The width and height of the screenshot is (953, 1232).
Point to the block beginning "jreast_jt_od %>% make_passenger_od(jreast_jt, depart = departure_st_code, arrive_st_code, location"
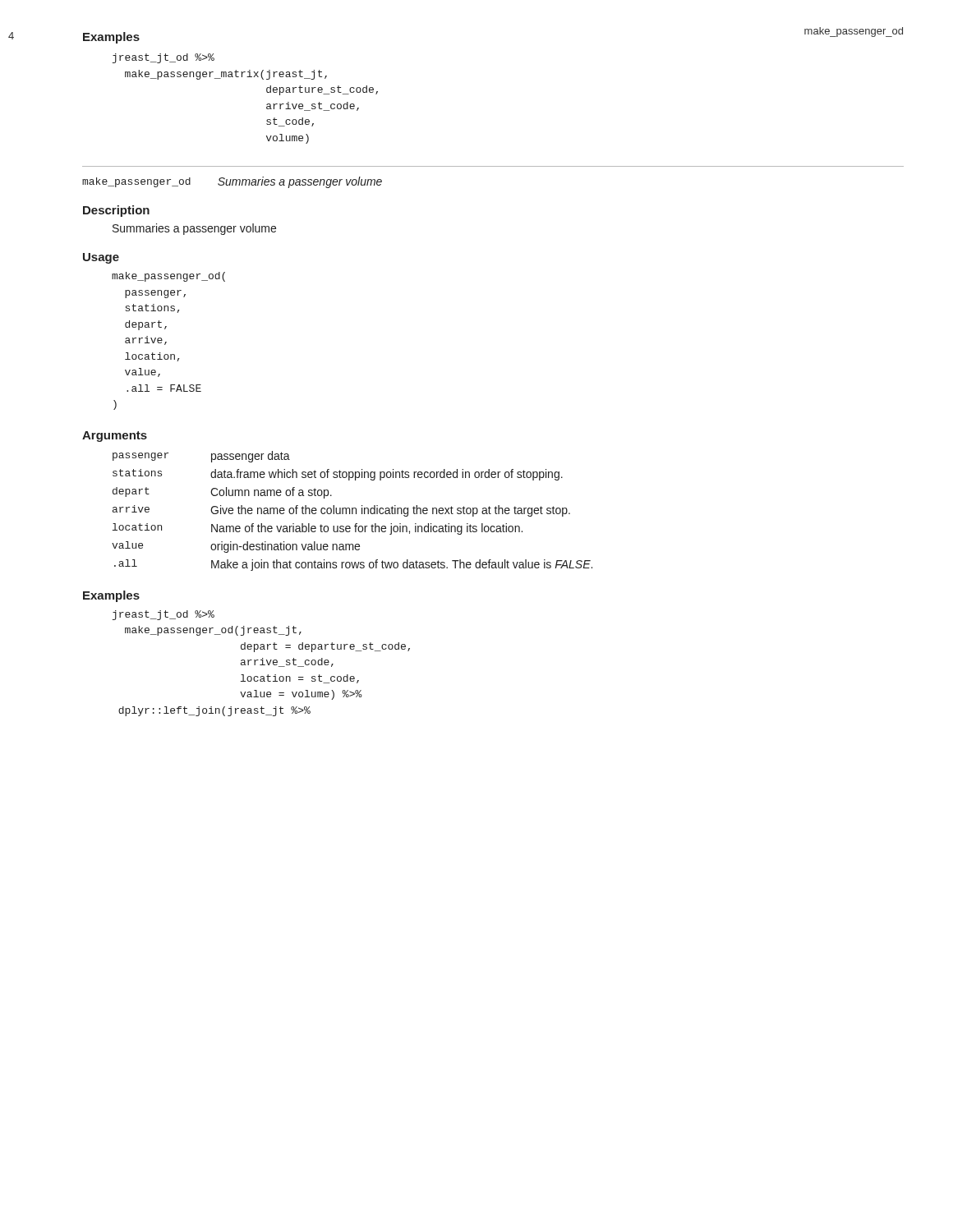tap(163, 615)
